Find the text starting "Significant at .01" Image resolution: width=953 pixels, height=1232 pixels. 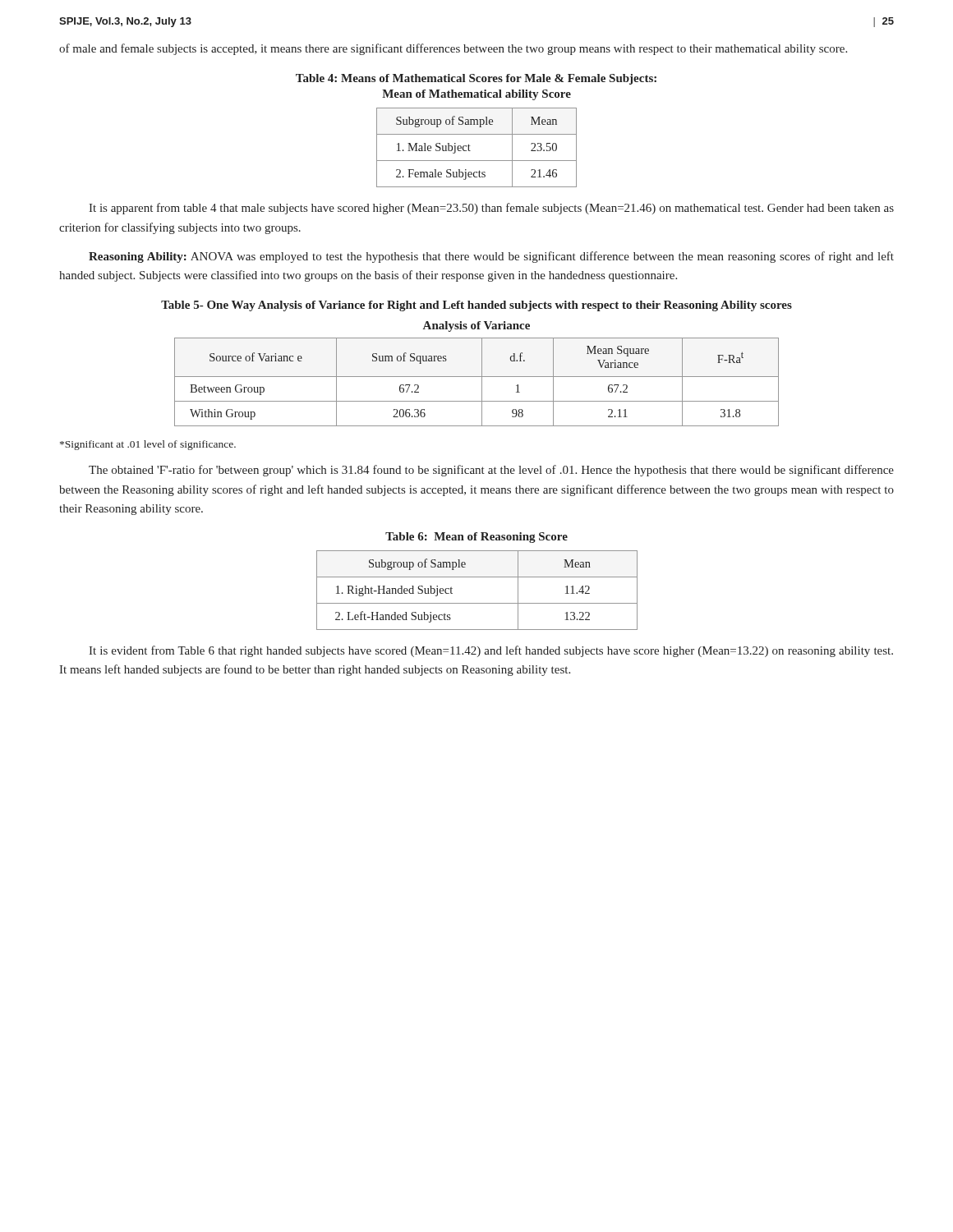click(x=148, y=444)
